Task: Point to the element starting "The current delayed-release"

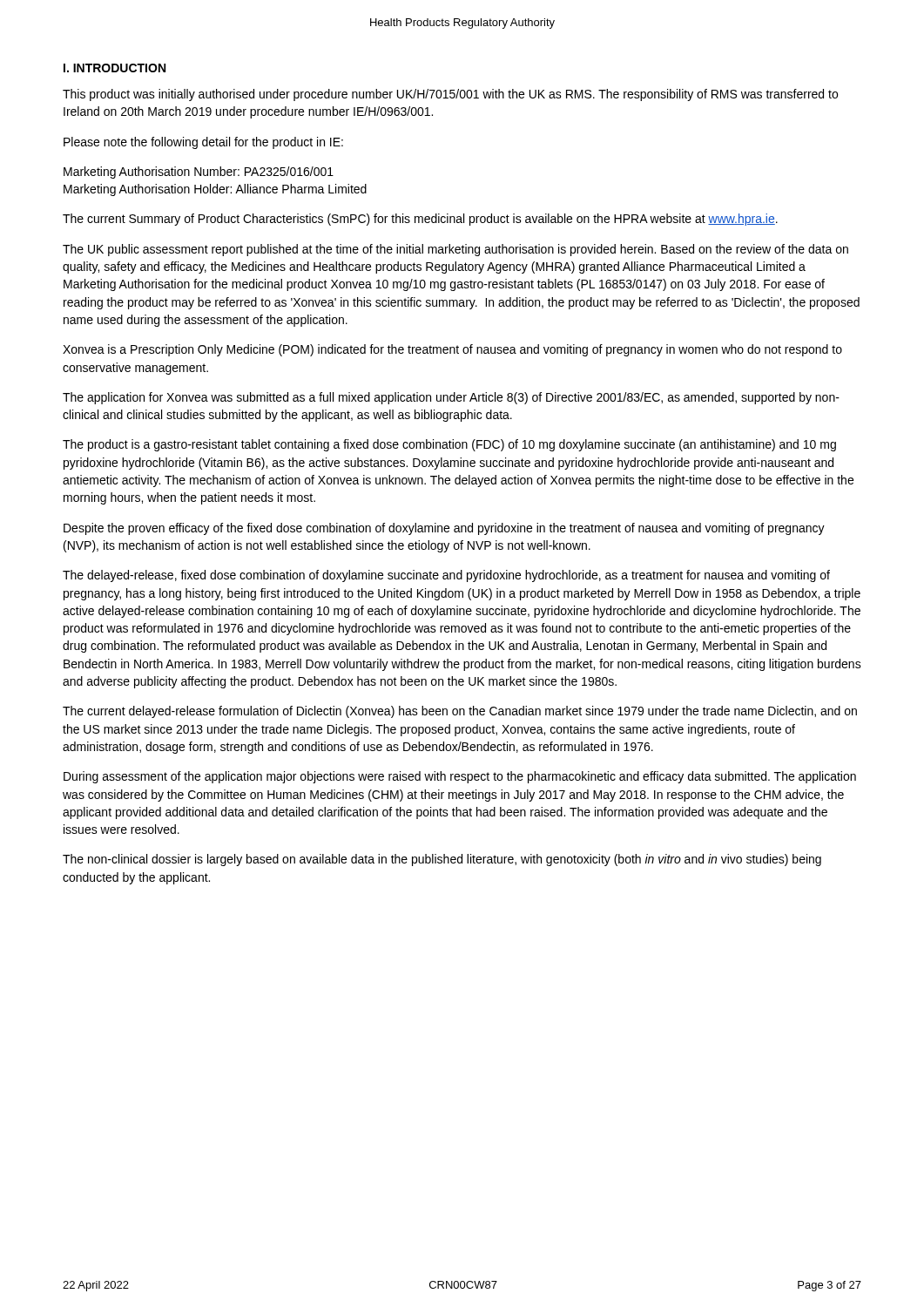Action: pos(460,729)
